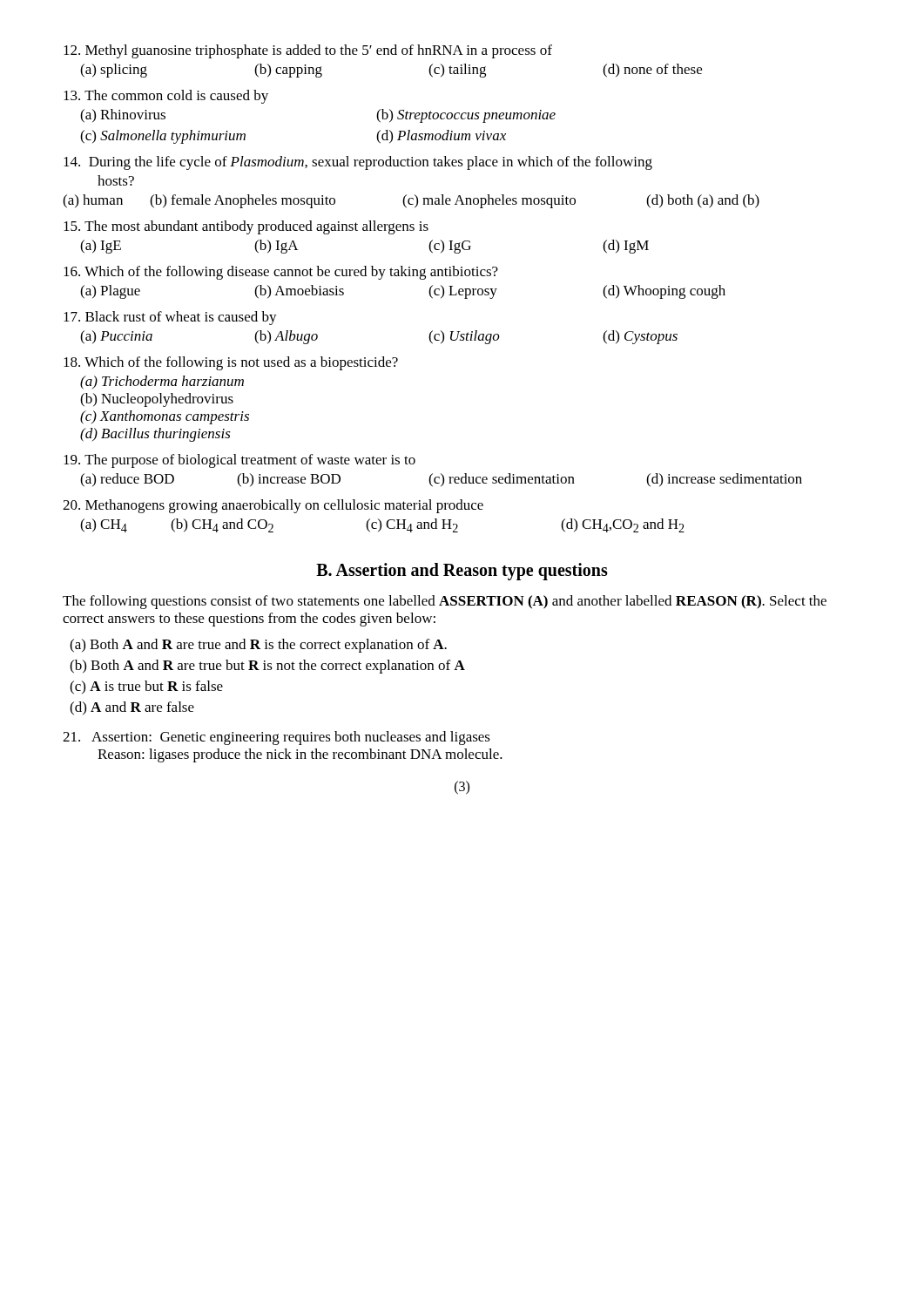
Task: Navigate to the passage starting "19. The purpose"
Action: [462, 470]
